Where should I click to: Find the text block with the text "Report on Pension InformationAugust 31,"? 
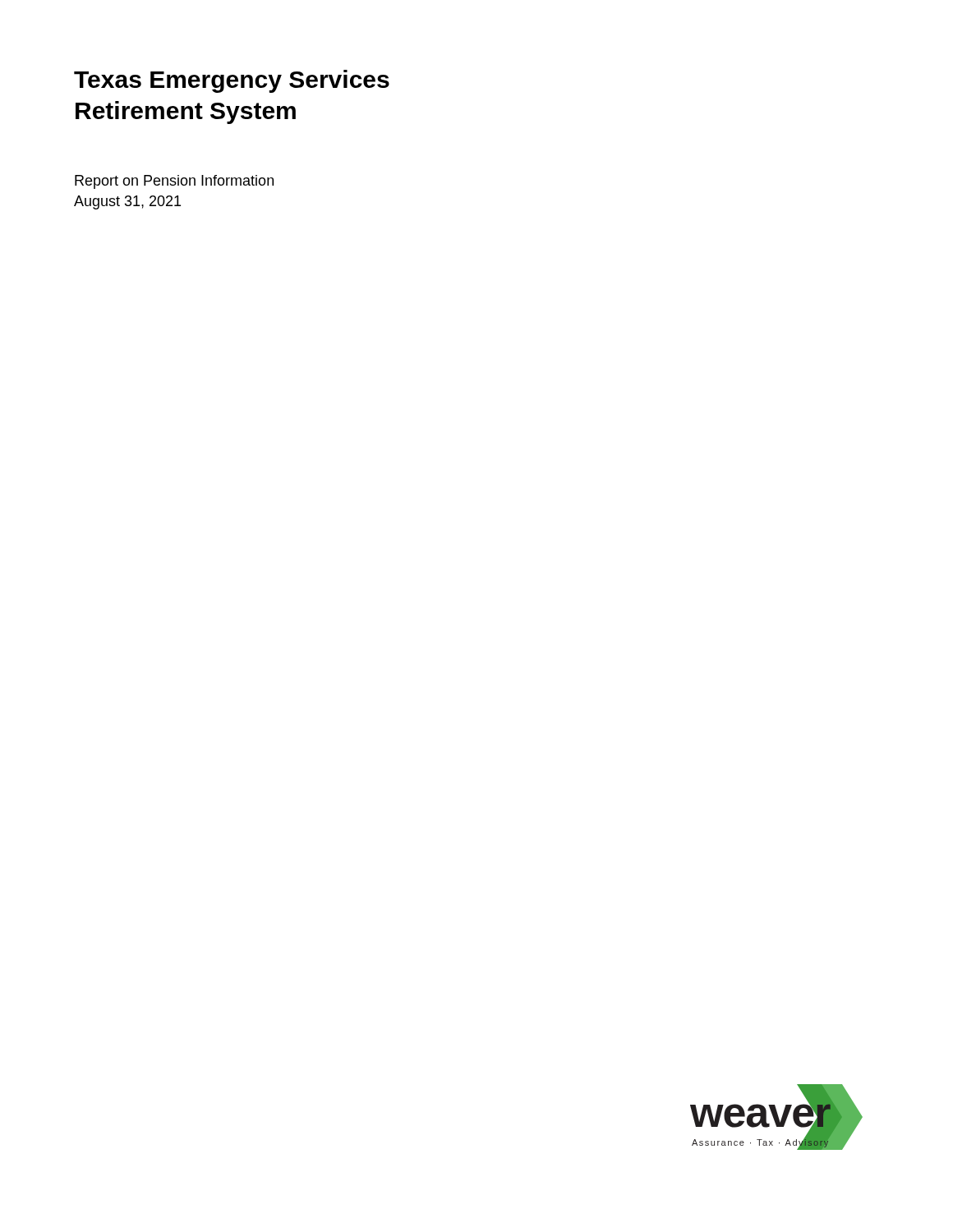[238, 192]
